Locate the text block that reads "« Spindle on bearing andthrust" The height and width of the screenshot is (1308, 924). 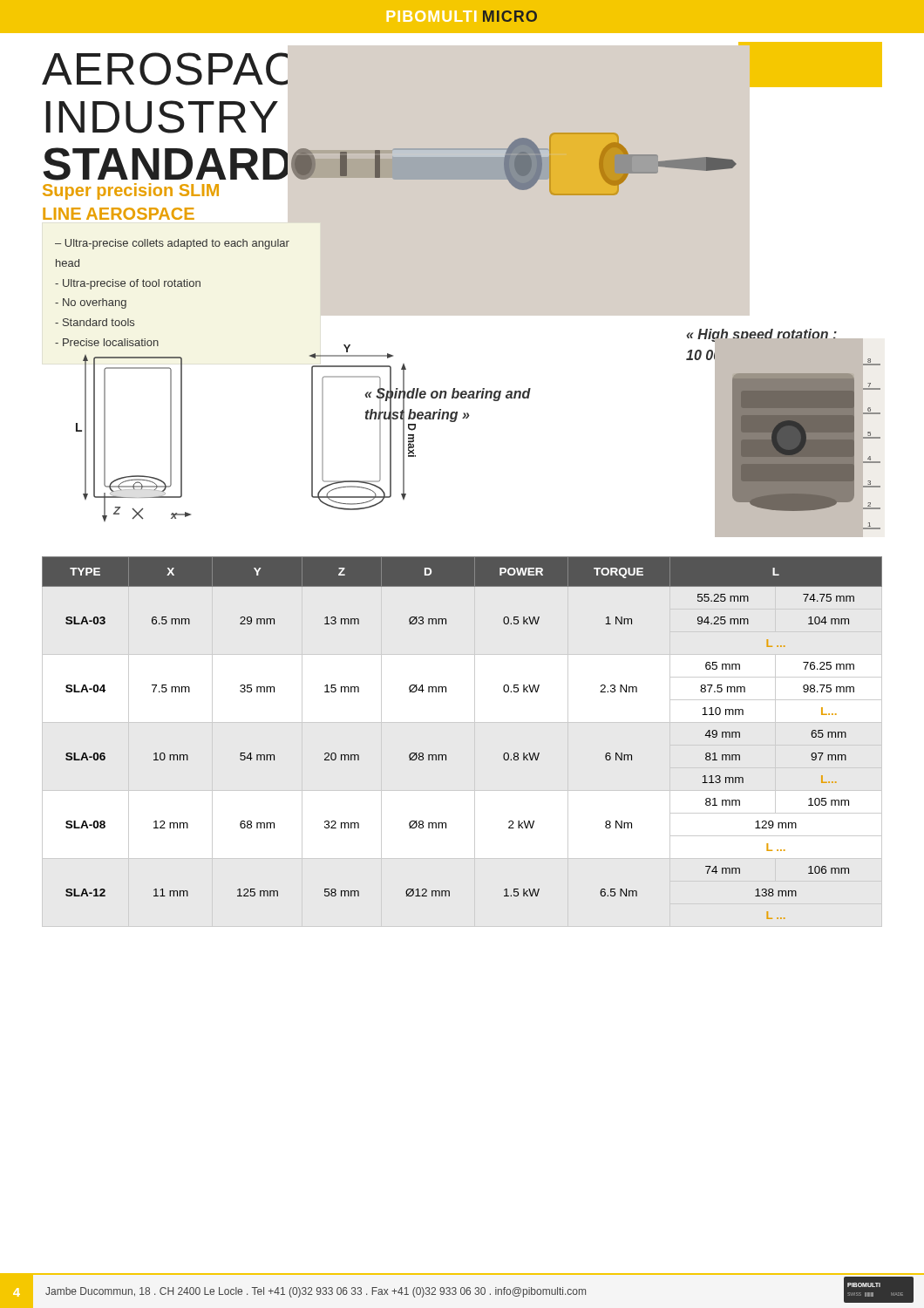tap(447, 404)
